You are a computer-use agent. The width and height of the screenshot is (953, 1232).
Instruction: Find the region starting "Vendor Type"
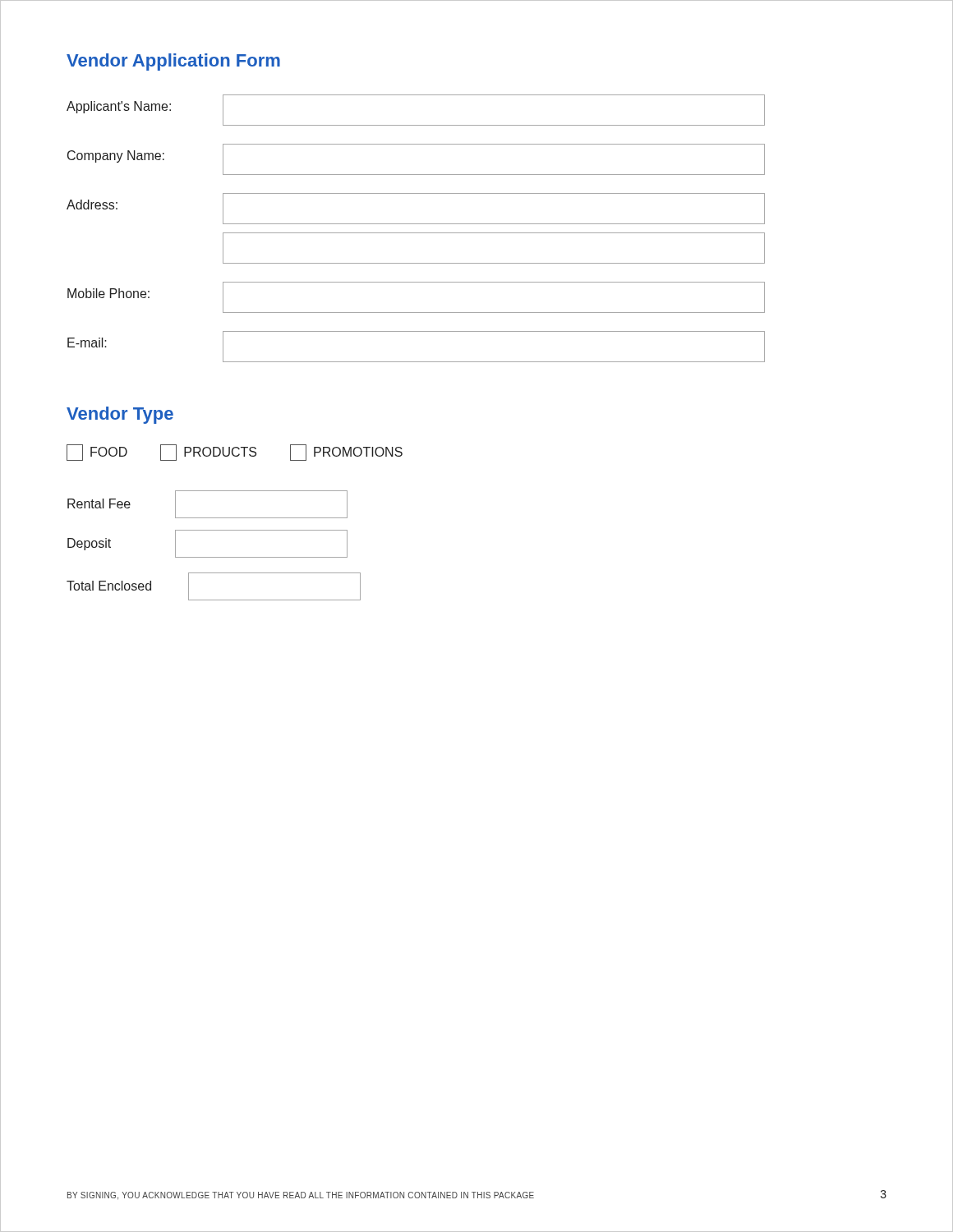(120, 414)
